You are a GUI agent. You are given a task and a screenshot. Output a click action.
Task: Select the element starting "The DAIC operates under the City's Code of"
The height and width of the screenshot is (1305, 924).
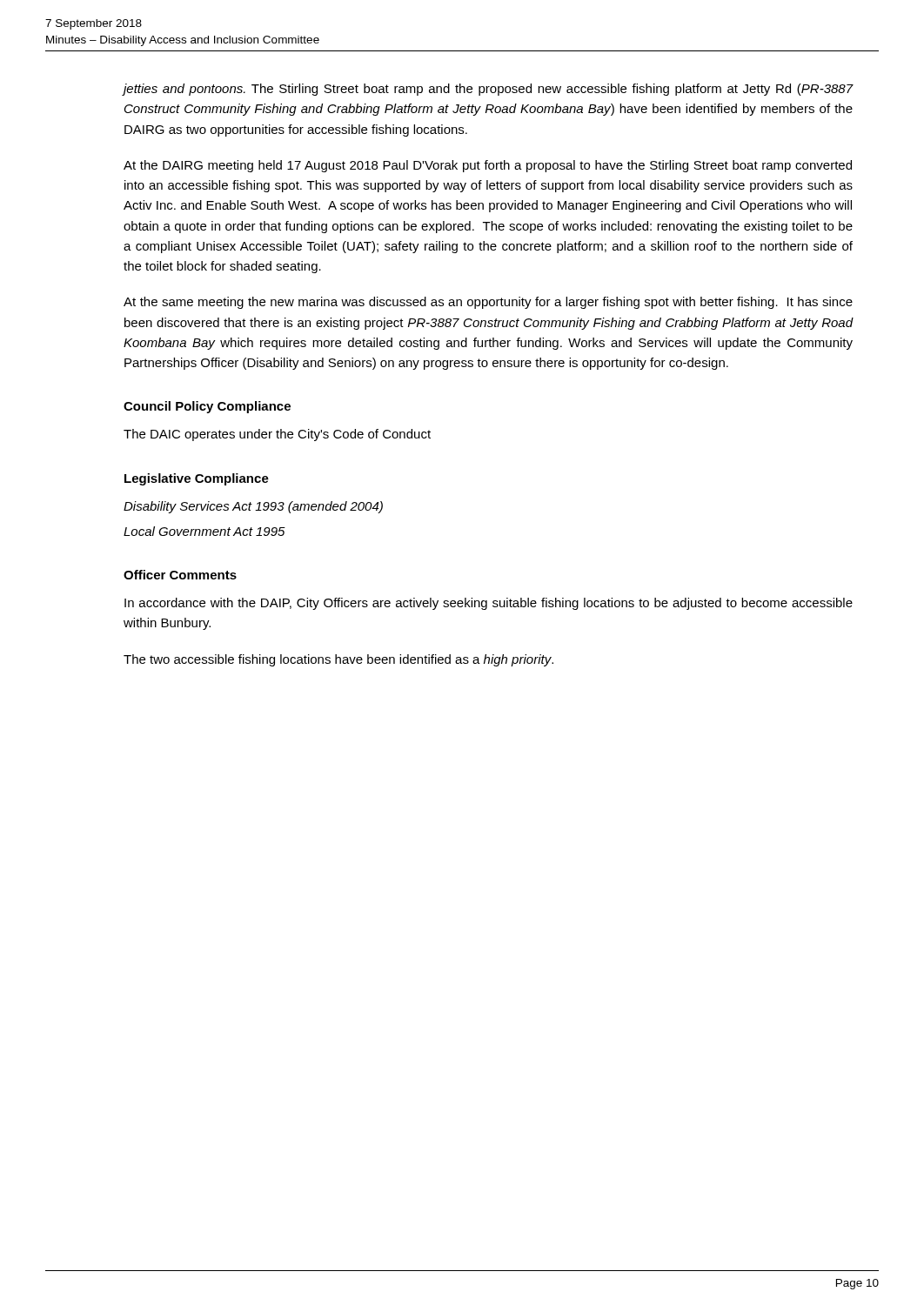pyautogui.click(x=277, y=434)
